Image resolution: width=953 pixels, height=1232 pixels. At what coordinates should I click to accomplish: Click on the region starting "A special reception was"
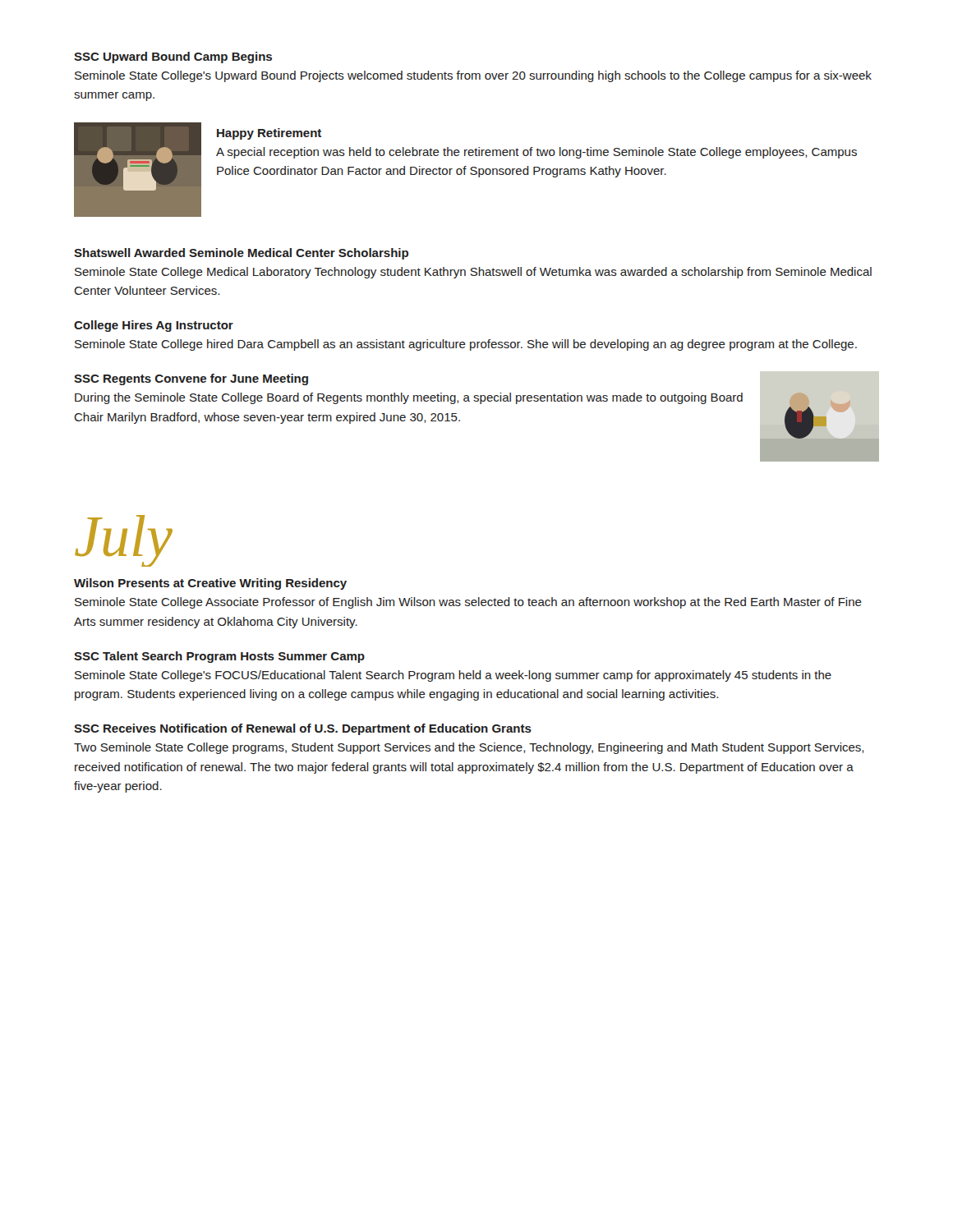tap(537, 161)
